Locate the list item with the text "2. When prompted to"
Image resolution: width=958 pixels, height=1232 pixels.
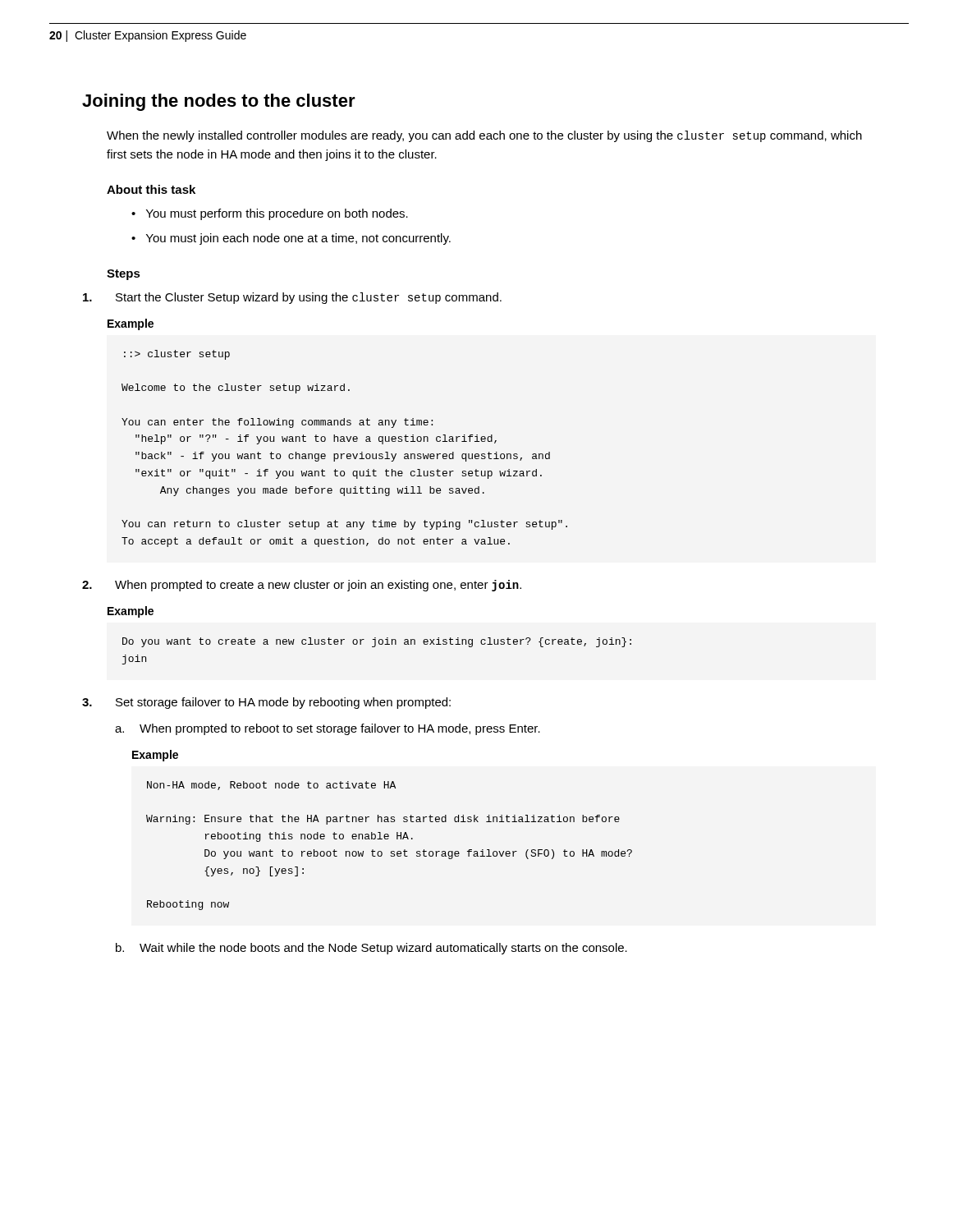pyautogui.click(x=479, y=585)
